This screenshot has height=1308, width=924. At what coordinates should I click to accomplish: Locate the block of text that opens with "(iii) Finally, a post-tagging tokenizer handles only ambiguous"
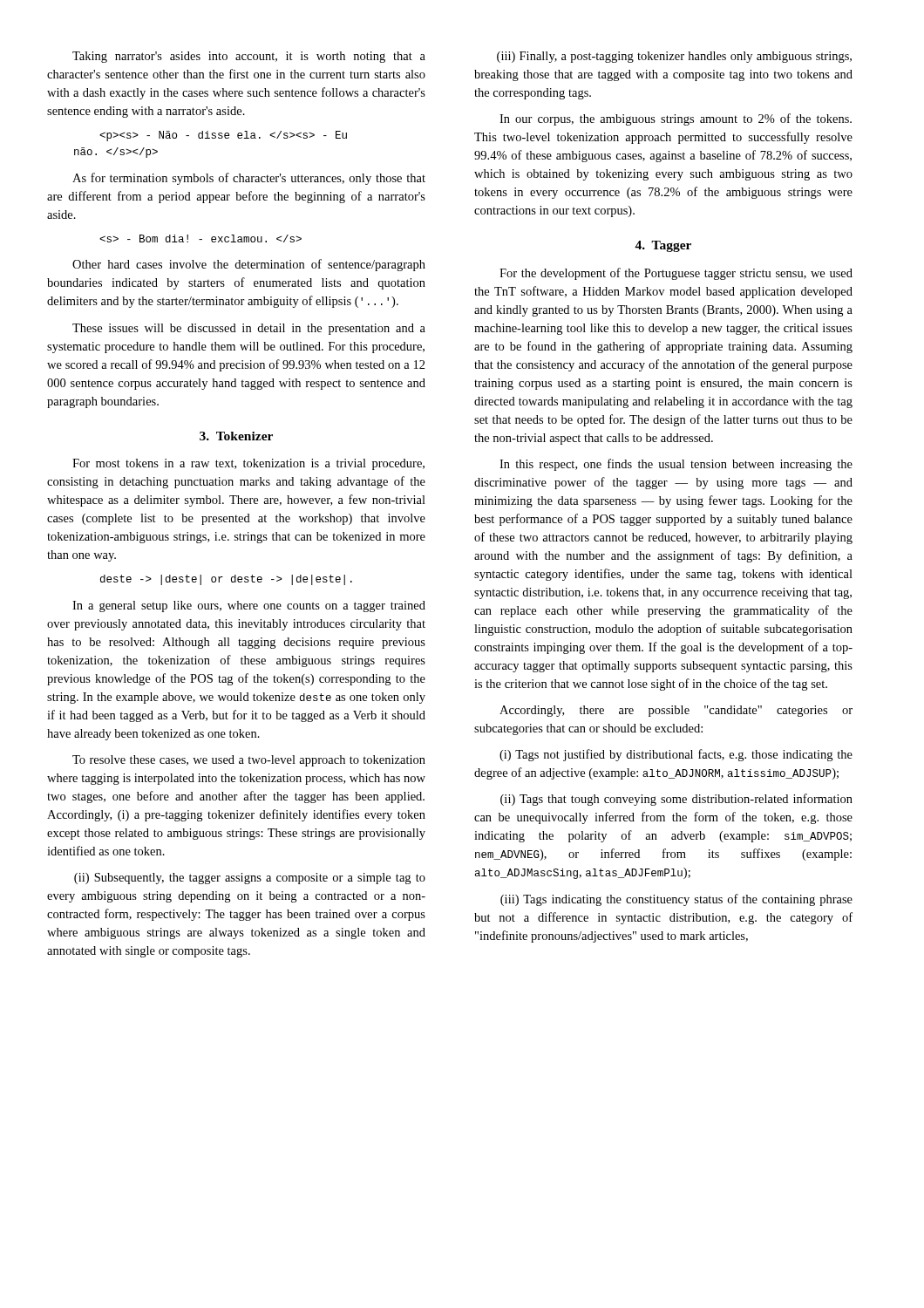pos(663,75)
